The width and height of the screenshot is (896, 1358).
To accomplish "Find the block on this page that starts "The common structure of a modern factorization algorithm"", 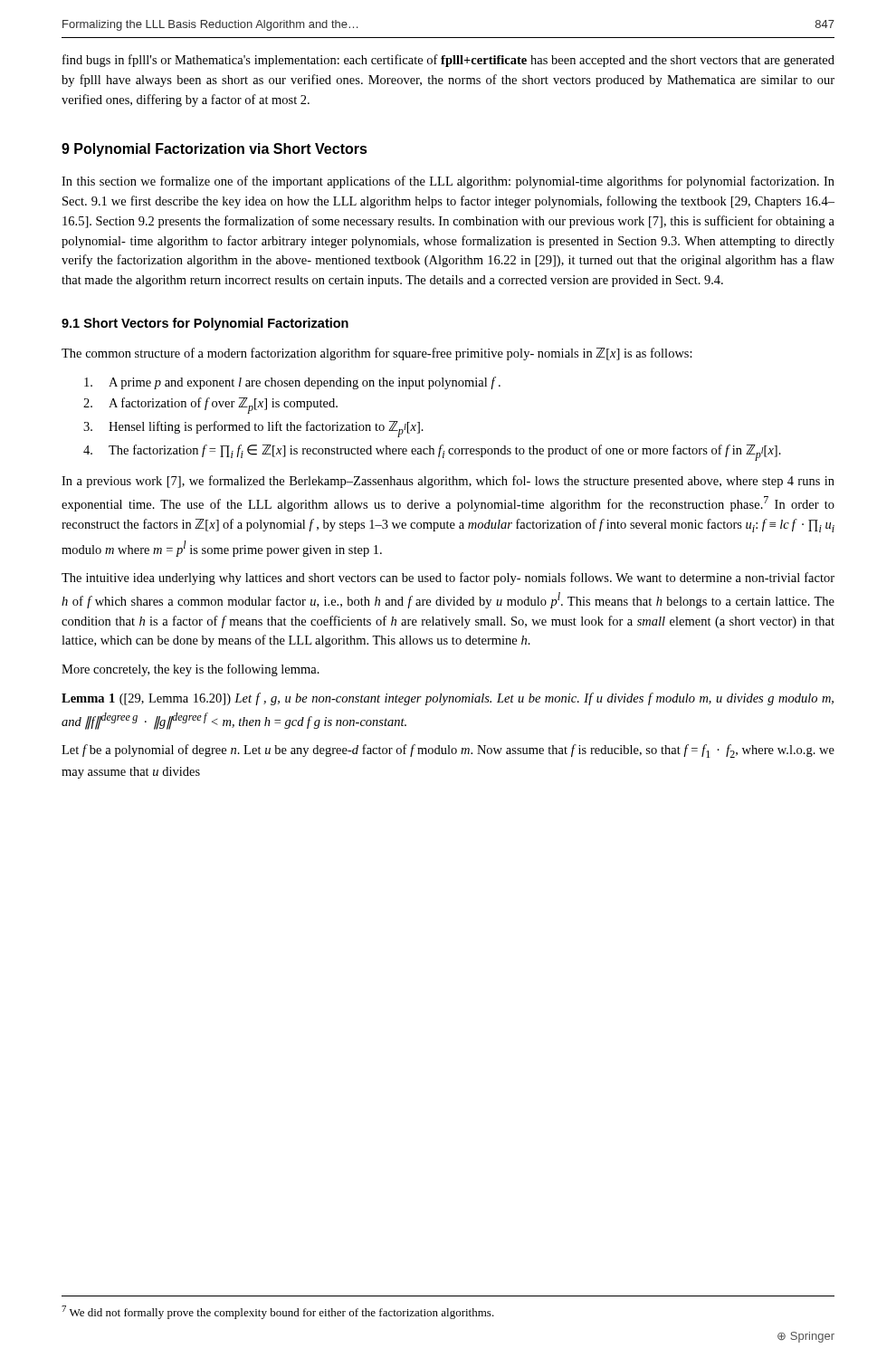I will [x=377, y=353].
